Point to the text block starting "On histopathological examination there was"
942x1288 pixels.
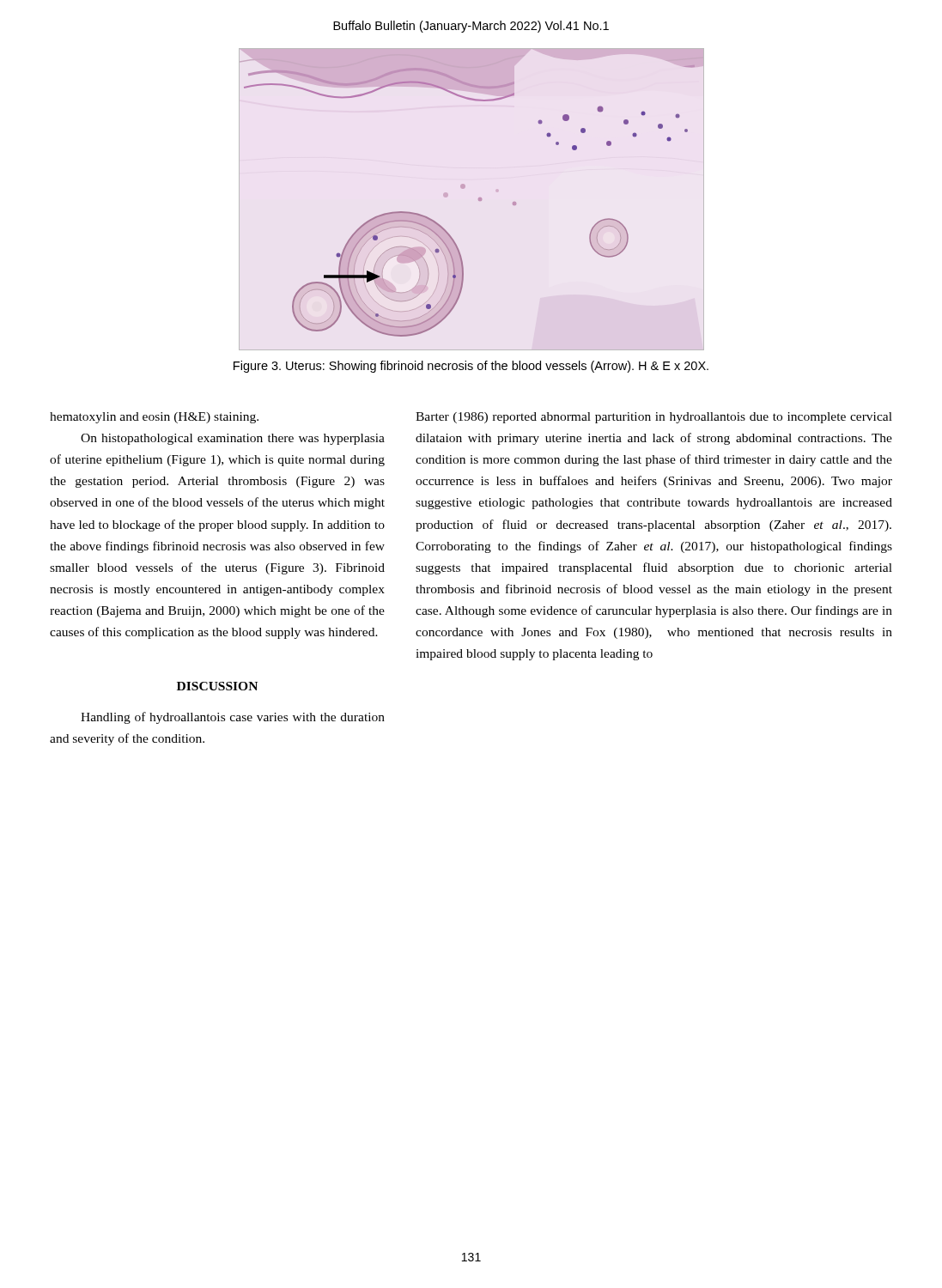point(217,535)
